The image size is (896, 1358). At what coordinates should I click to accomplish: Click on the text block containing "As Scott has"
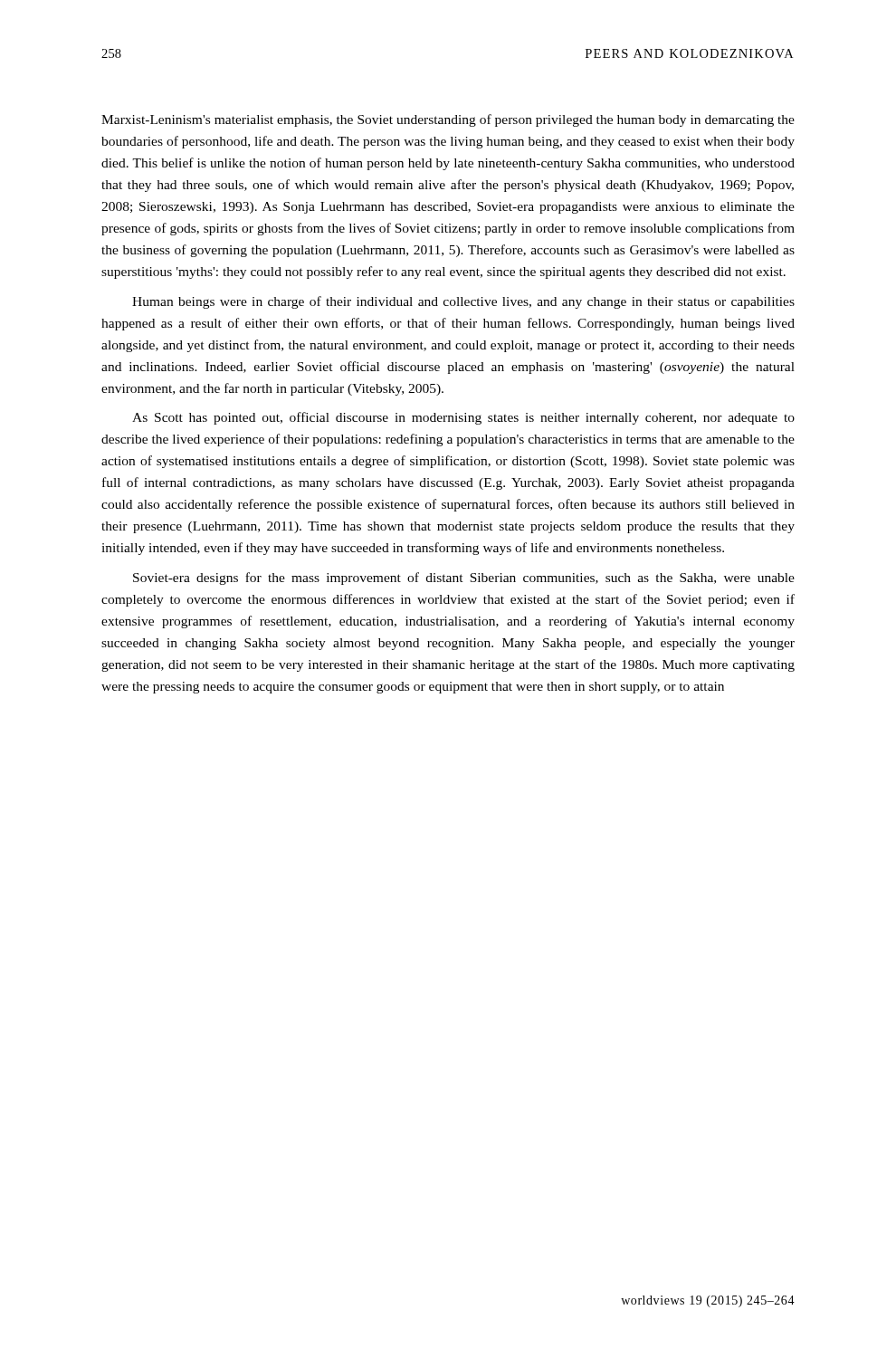[448, 483]
